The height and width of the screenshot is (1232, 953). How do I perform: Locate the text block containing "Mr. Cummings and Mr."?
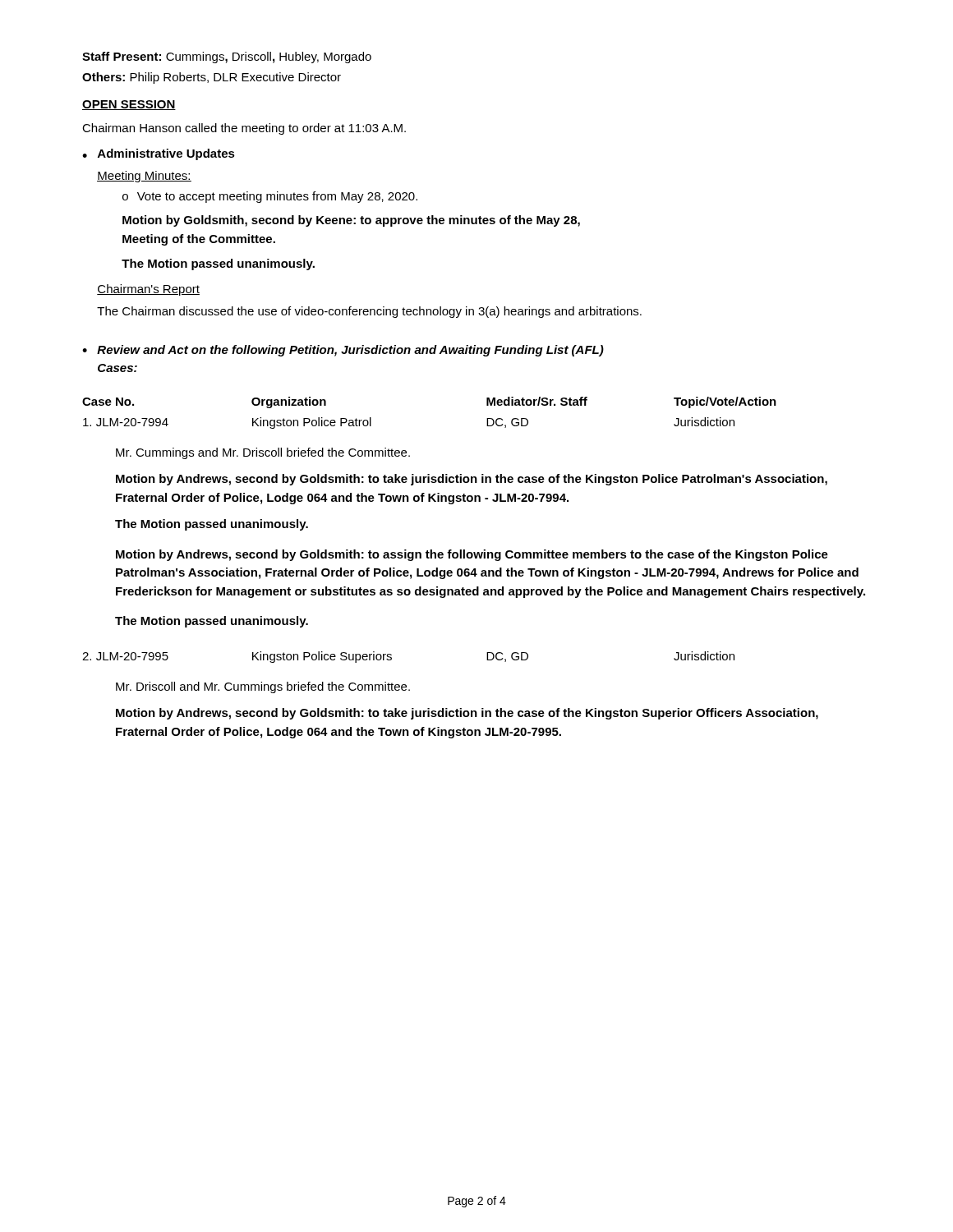[263, 452]
